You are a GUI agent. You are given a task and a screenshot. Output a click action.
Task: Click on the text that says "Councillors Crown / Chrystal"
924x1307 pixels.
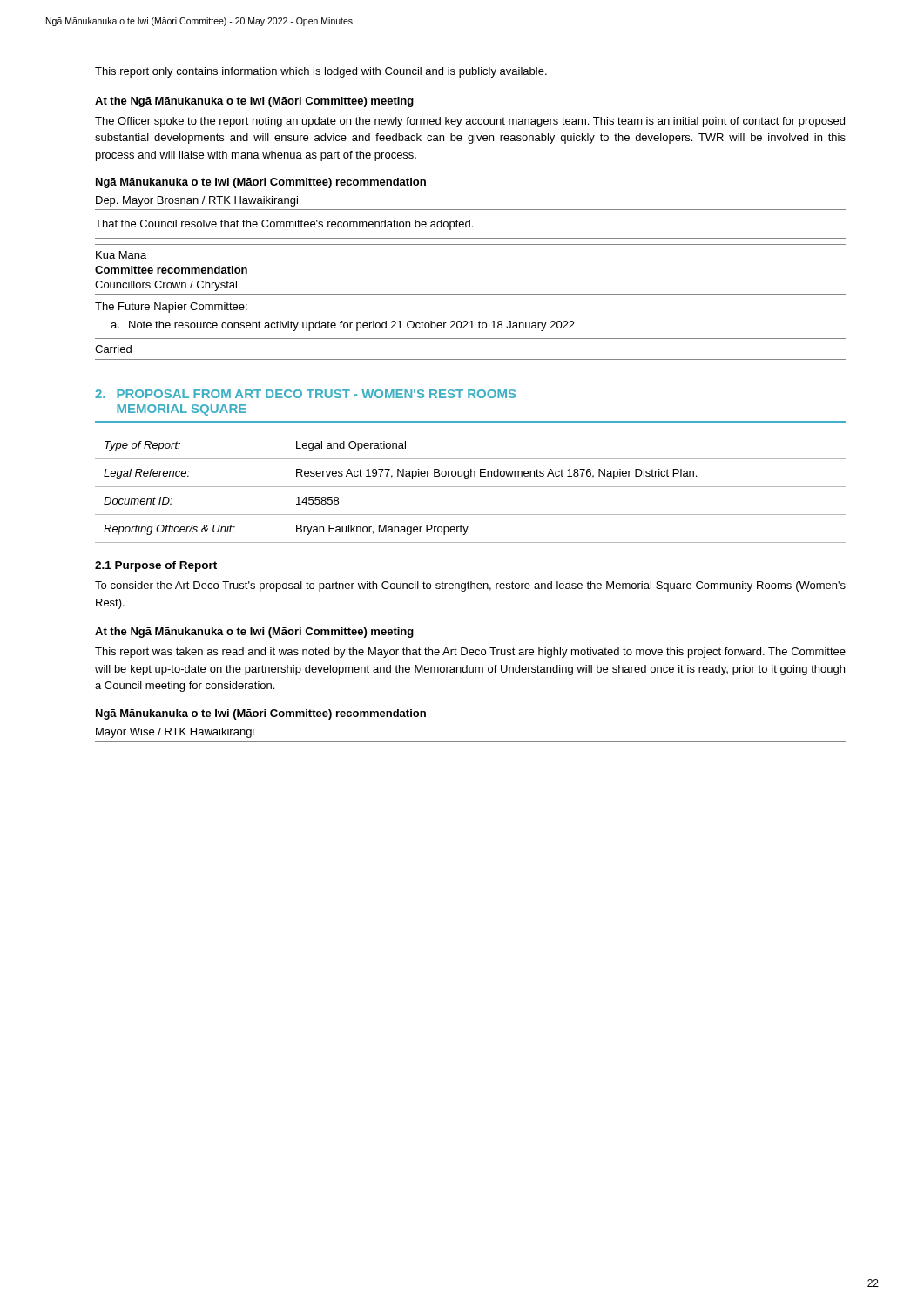[x=166, y=284]
